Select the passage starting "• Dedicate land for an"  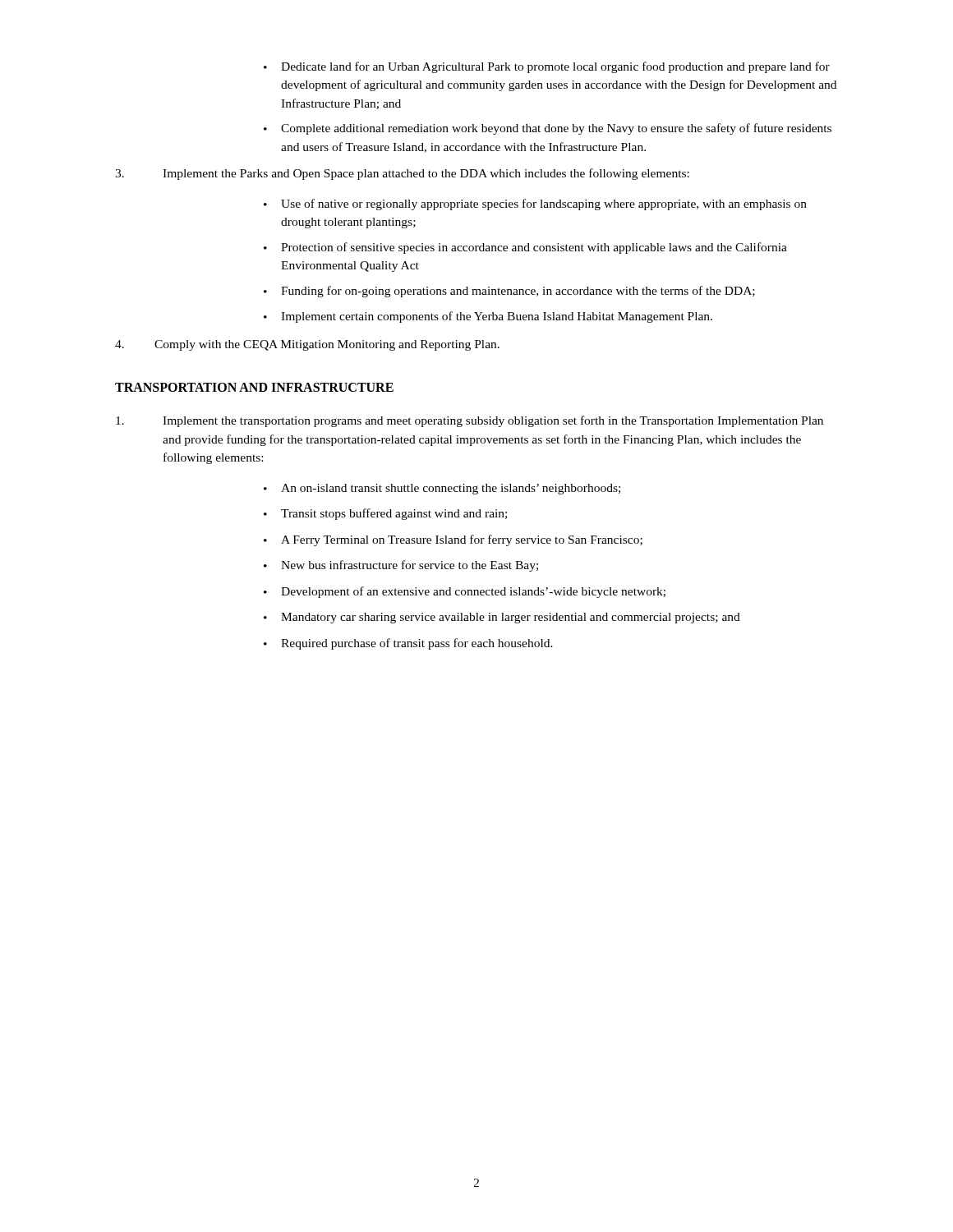(550, 85)
